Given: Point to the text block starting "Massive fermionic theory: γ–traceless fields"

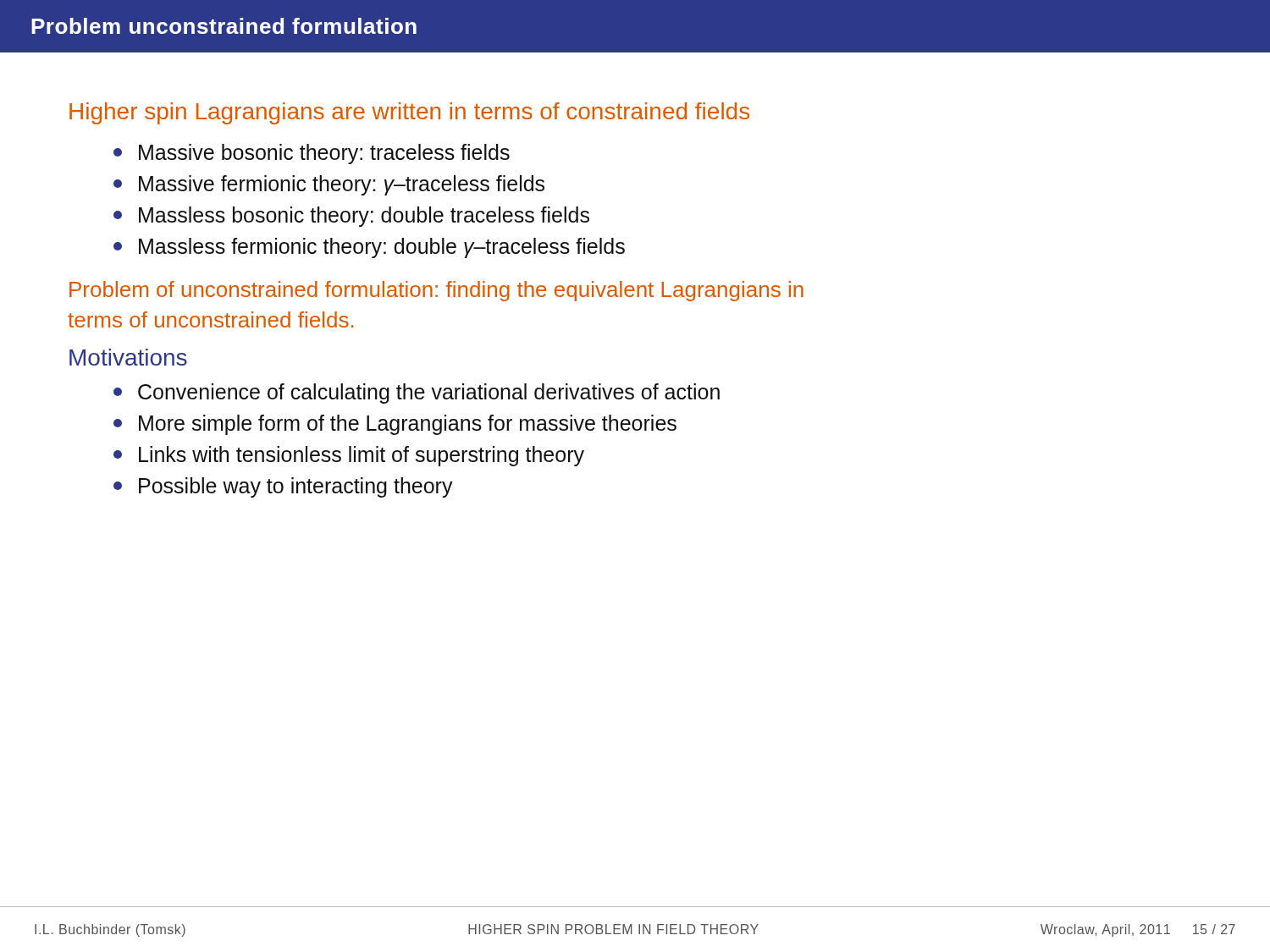Looking at the screenshot, I should tap(341, 184).
